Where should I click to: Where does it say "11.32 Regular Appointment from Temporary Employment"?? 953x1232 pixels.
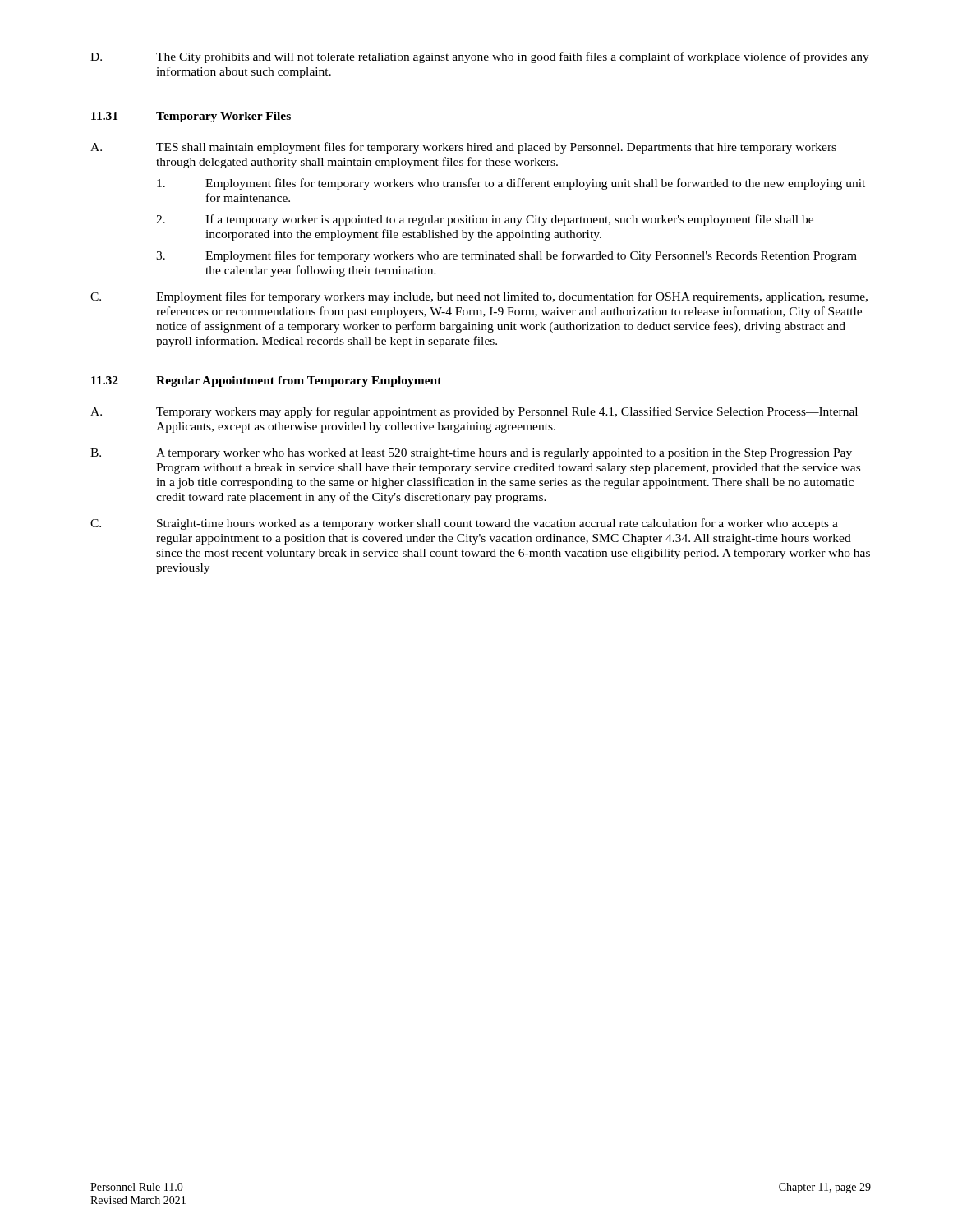pos(266,380)
